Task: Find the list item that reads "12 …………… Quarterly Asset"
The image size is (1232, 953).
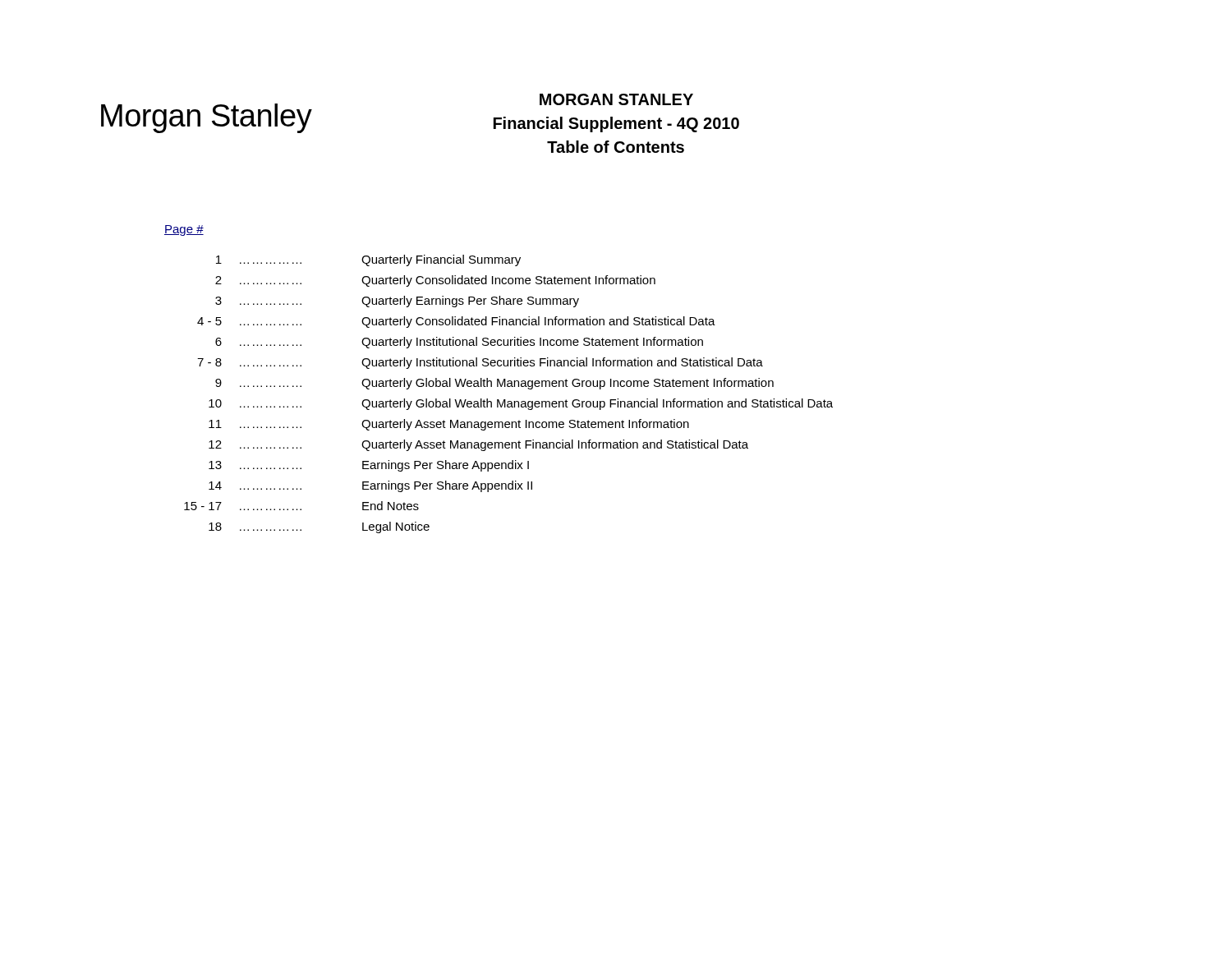Action: pos(499,444)
